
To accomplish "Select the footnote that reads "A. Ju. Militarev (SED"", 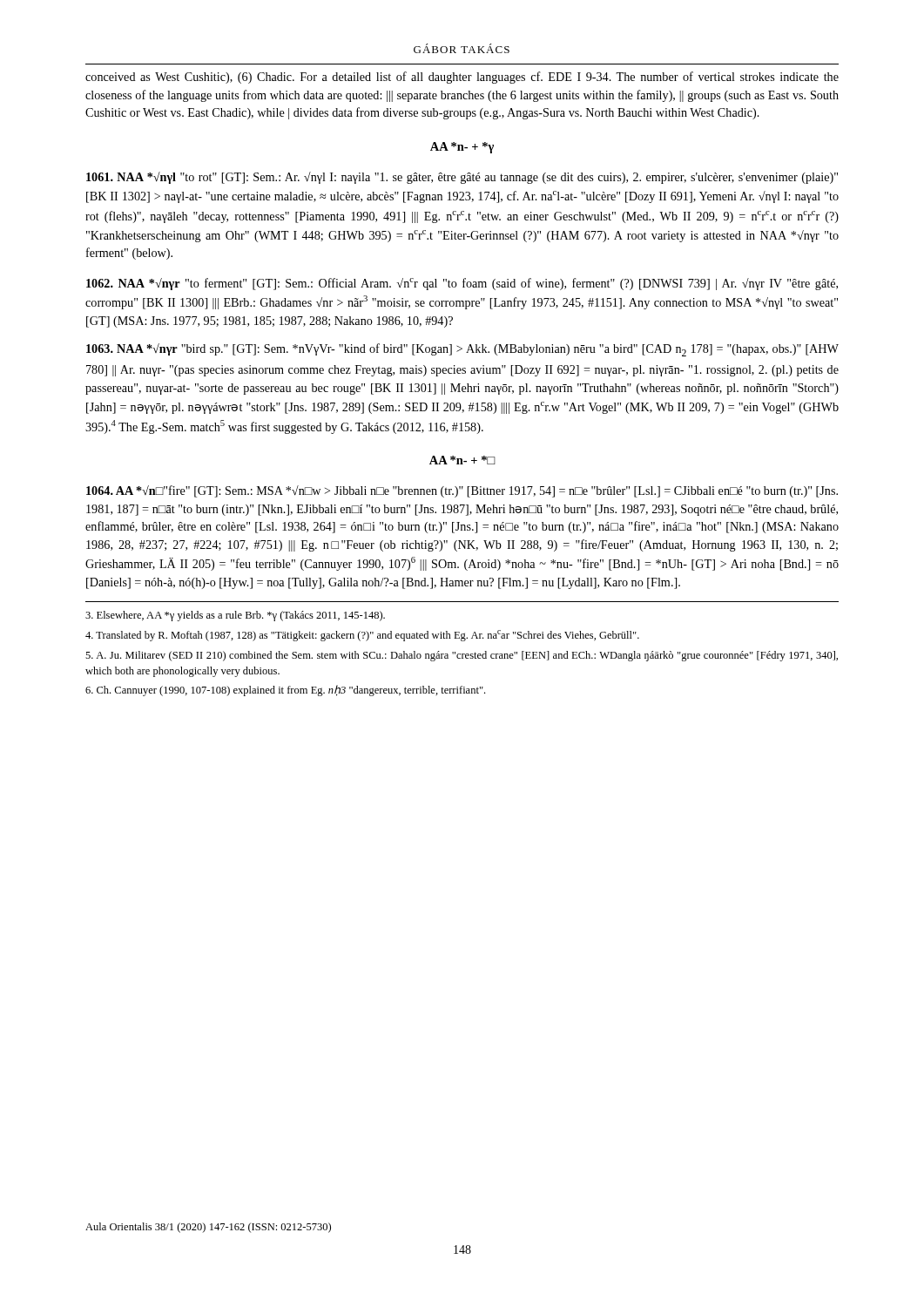I will (462, 663).
